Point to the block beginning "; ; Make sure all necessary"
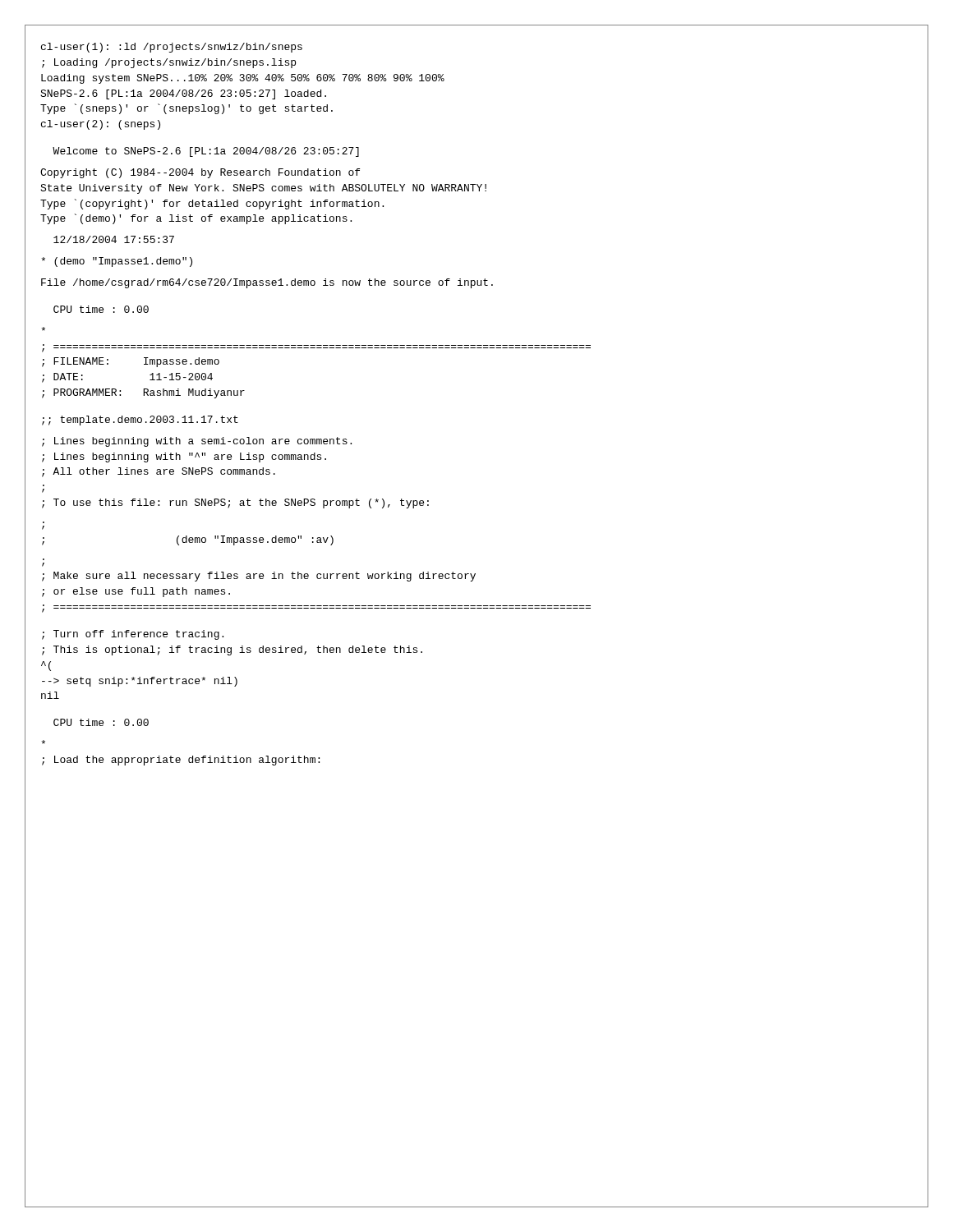Screen dimensions: 1232x953 (316, 584)
